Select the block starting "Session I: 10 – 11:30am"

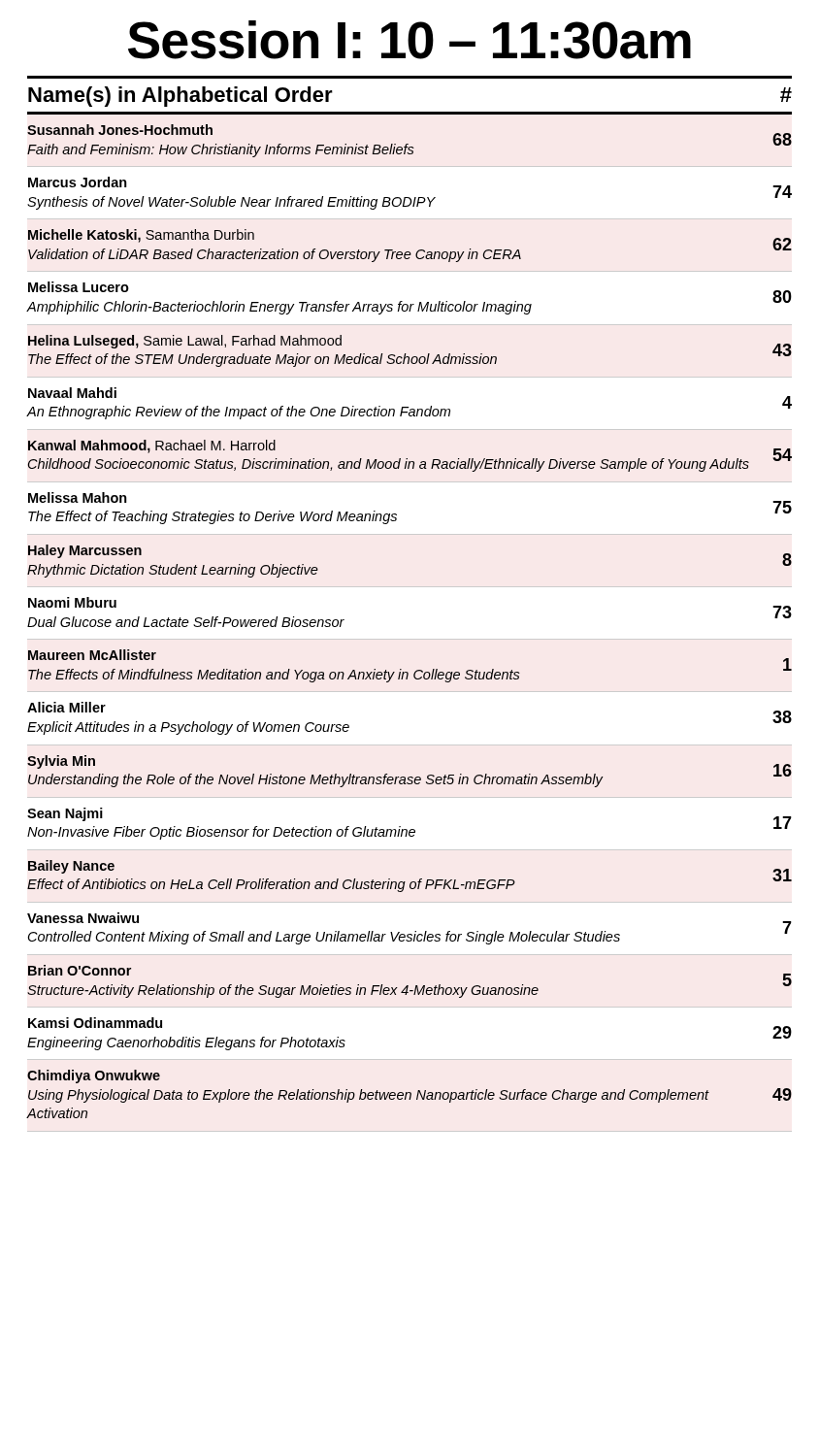pos(410,38)
